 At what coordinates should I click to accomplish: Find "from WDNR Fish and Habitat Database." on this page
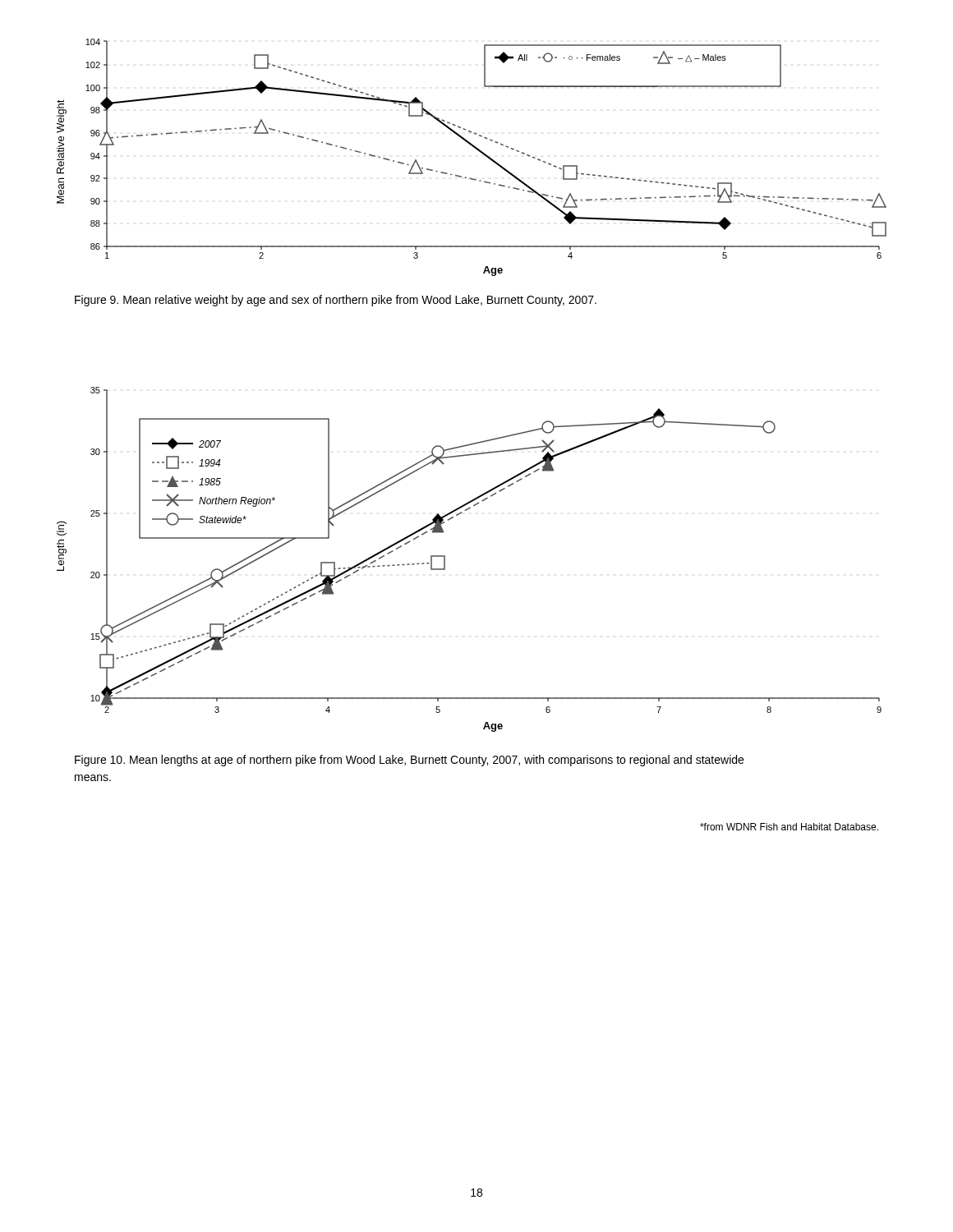click(x=789, y=827)
